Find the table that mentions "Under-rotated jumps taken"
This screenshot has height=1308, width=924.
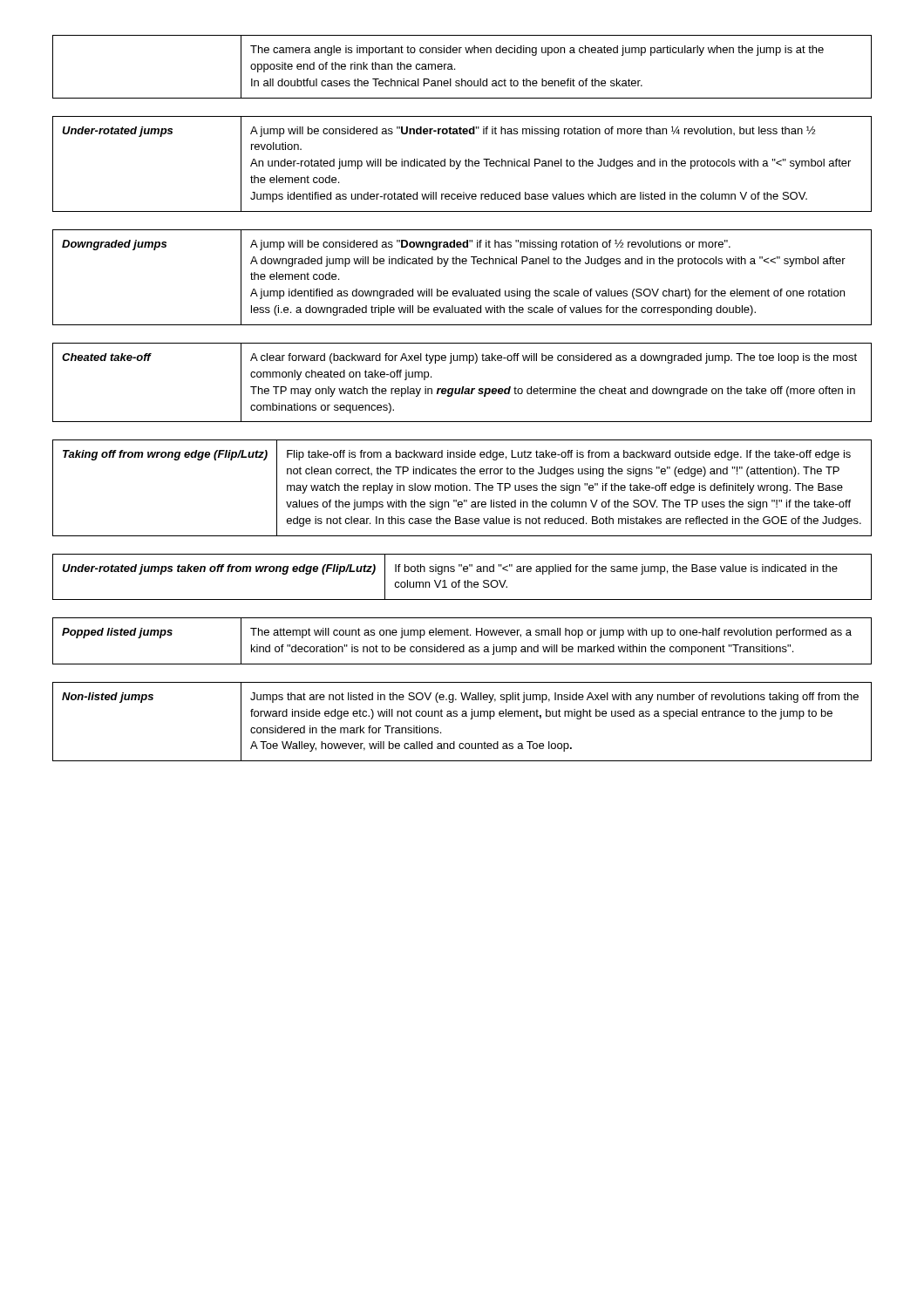click(462, 577)
